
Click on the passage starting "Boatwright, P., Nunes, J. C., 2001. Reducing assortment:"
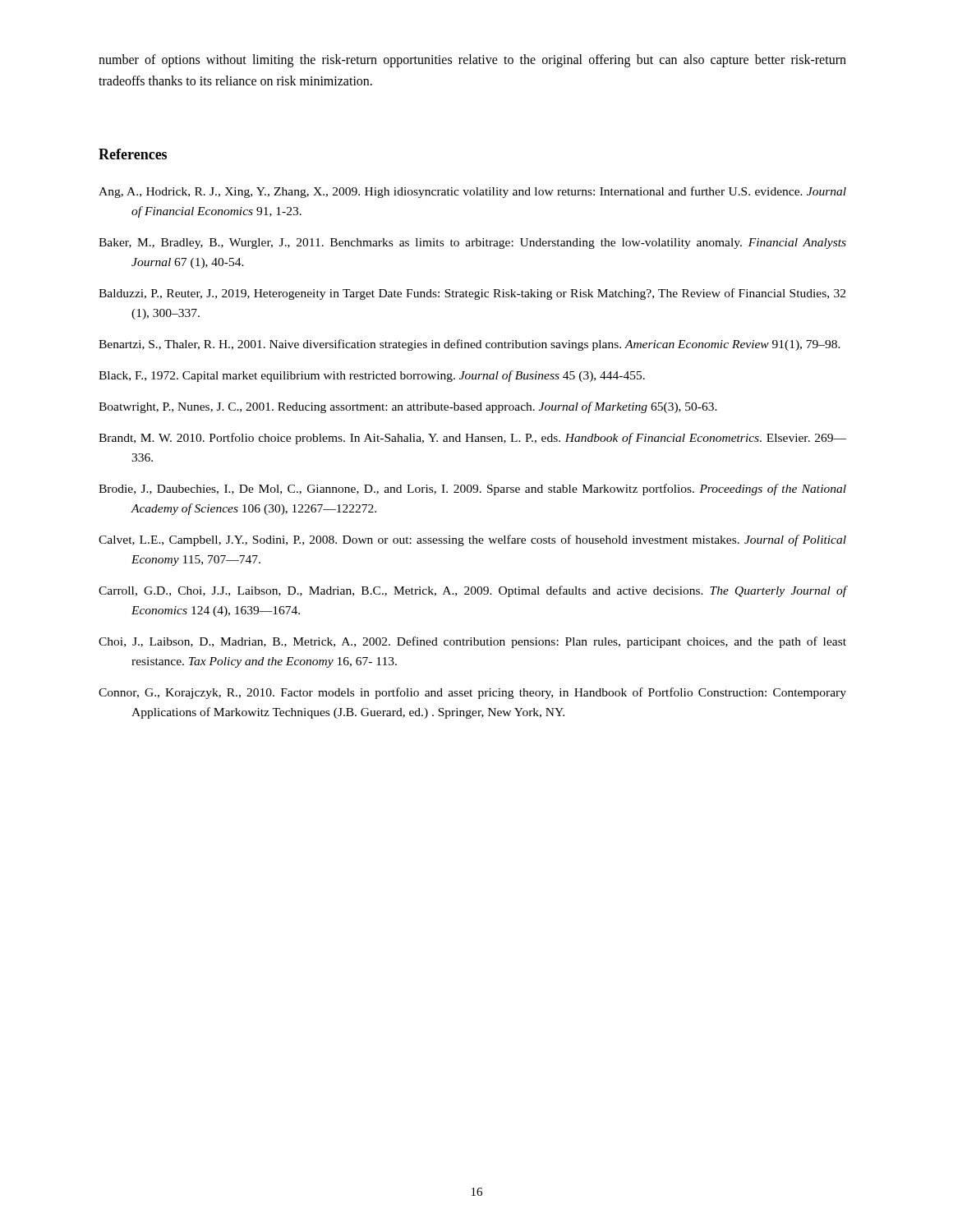pyautogui.click(x=408, y=406)
